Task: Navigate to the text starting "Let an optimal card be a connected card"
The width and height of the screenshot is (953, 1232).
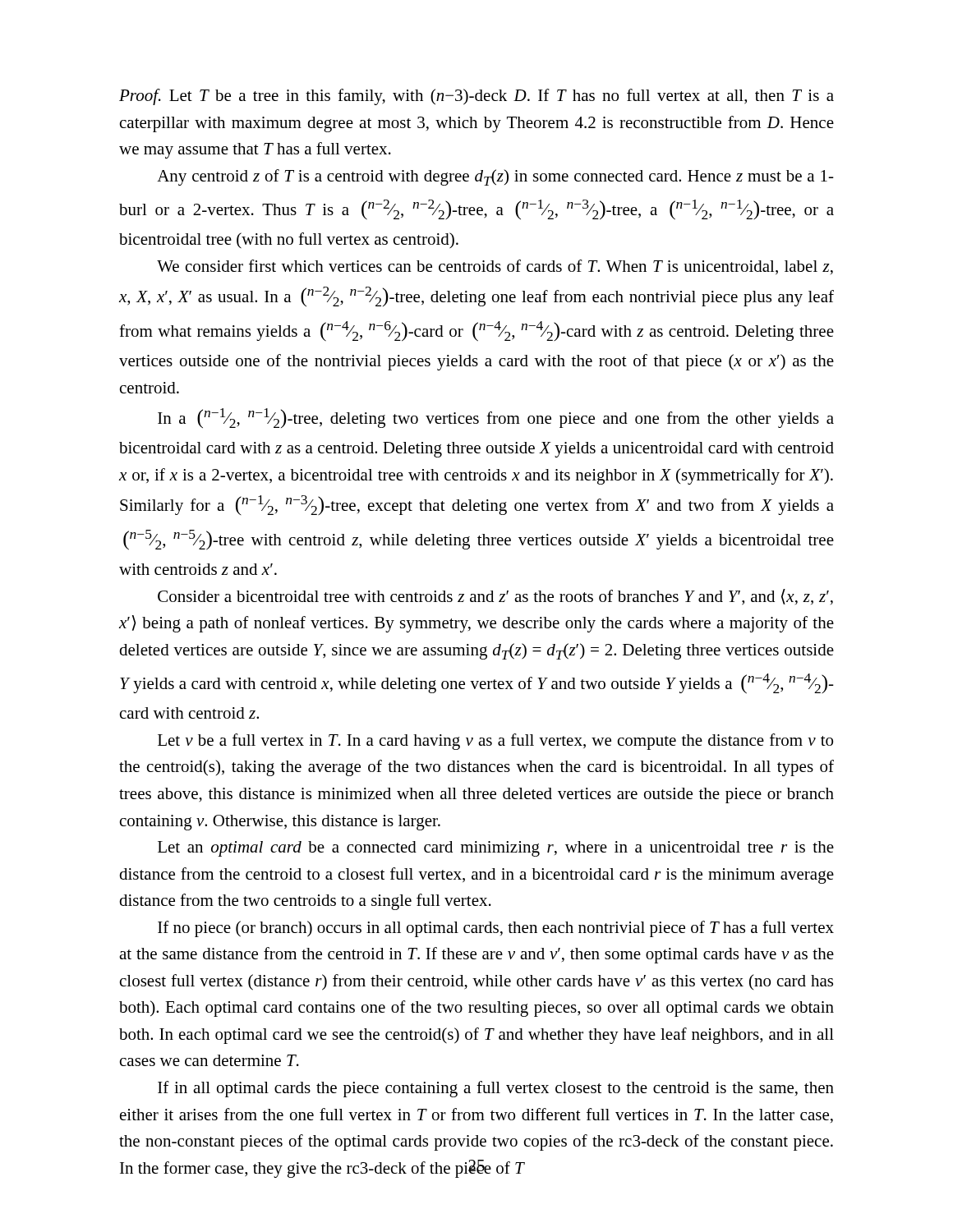Action: [476, 874]
